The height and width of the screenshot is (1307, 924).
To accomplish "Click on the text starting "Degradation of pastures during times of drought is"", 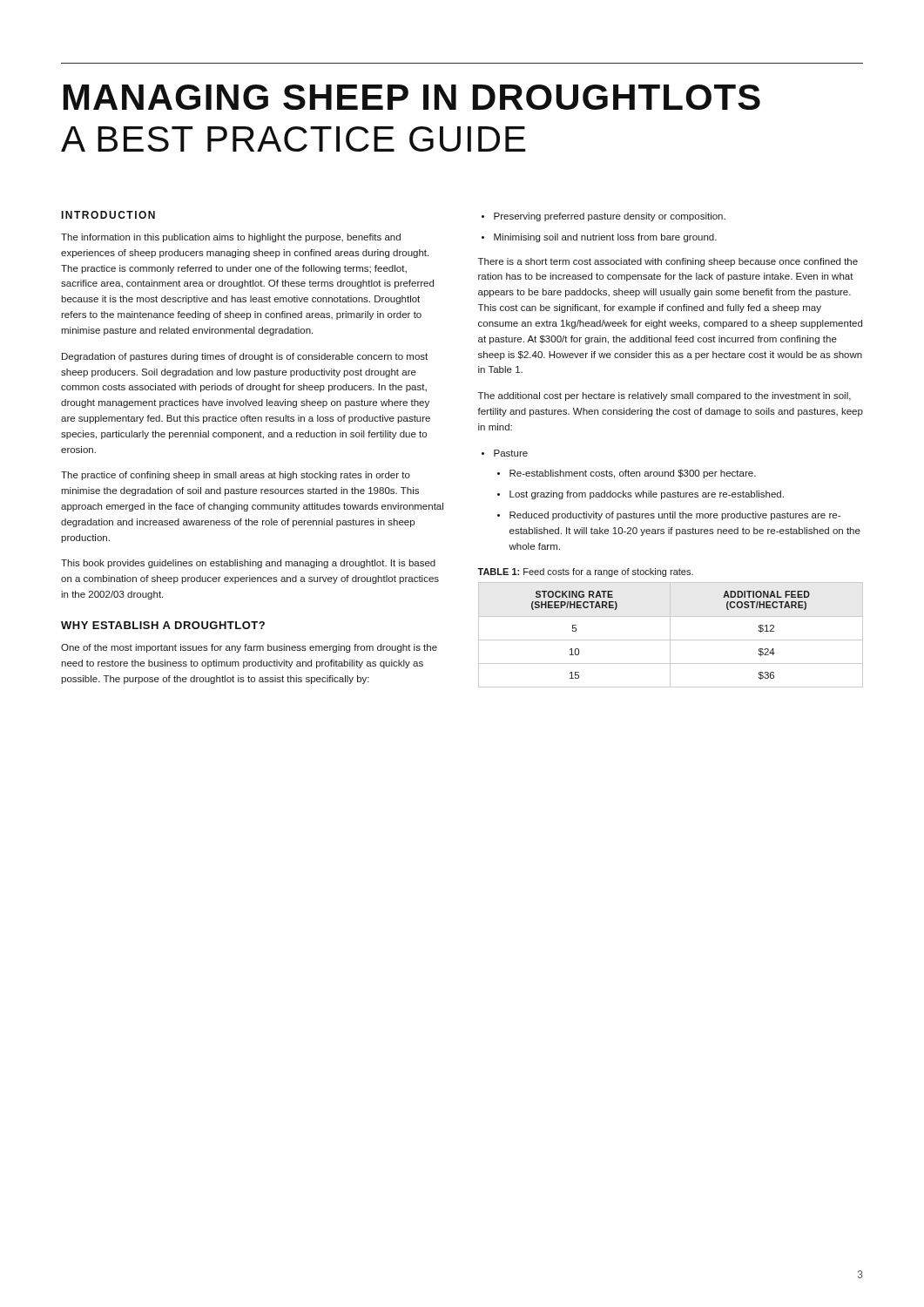I will [254, 403].
